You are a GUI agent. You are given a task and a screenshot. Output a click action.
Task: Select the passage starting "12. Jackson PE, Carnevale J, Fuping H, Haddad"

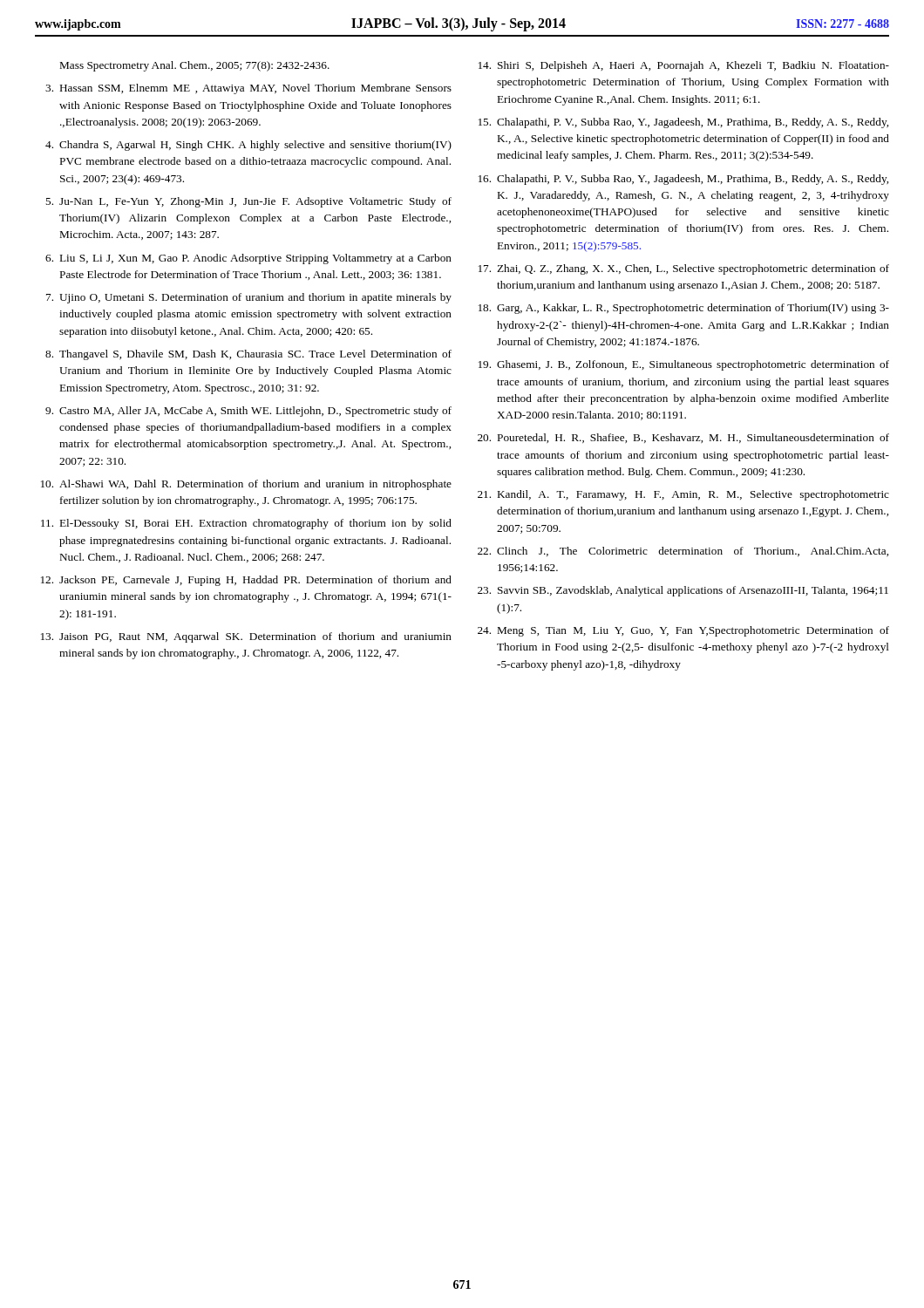243,597
